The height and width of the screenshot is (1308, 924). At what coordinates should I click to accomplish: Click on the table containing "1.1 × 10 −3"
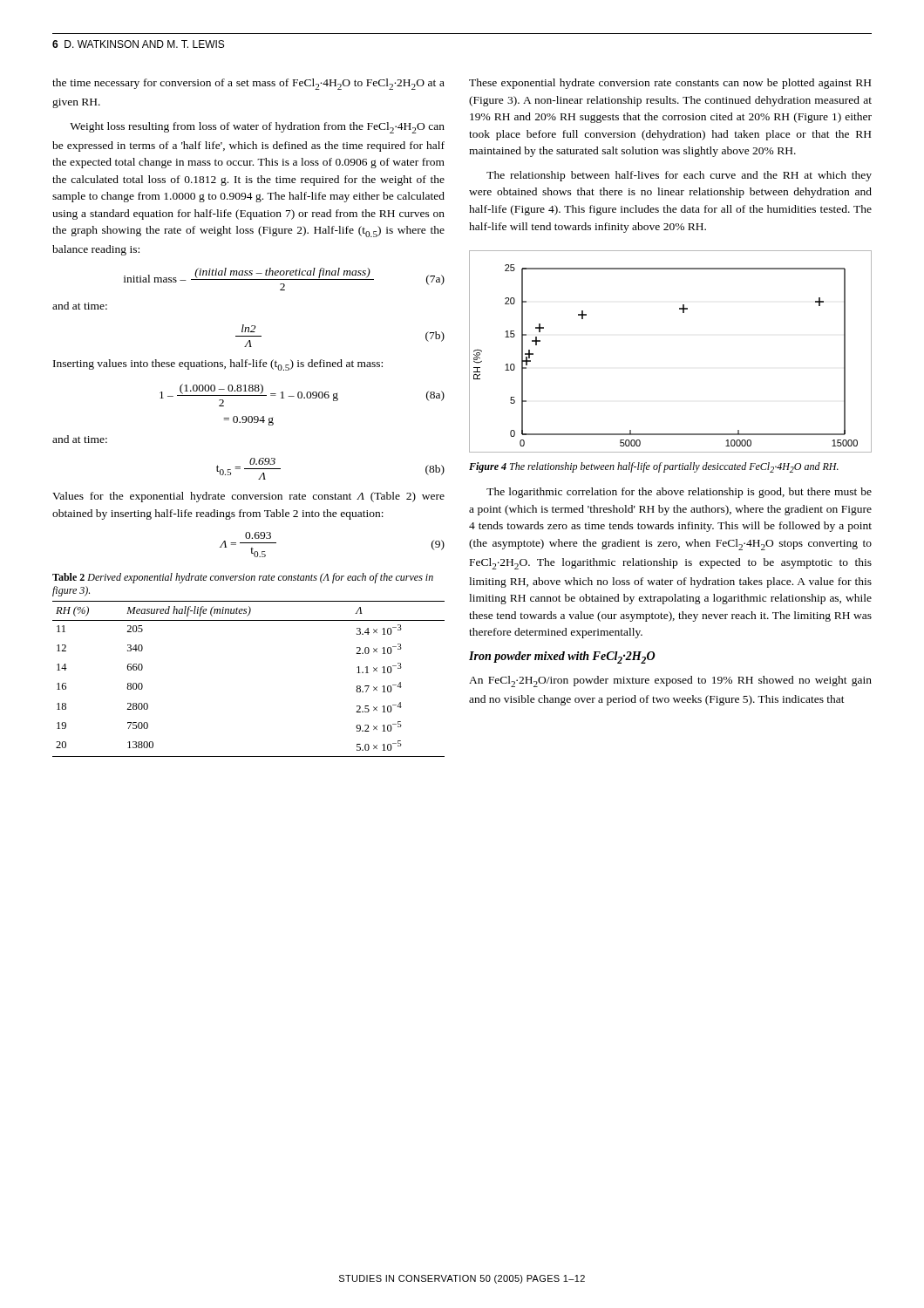[248, 679]
